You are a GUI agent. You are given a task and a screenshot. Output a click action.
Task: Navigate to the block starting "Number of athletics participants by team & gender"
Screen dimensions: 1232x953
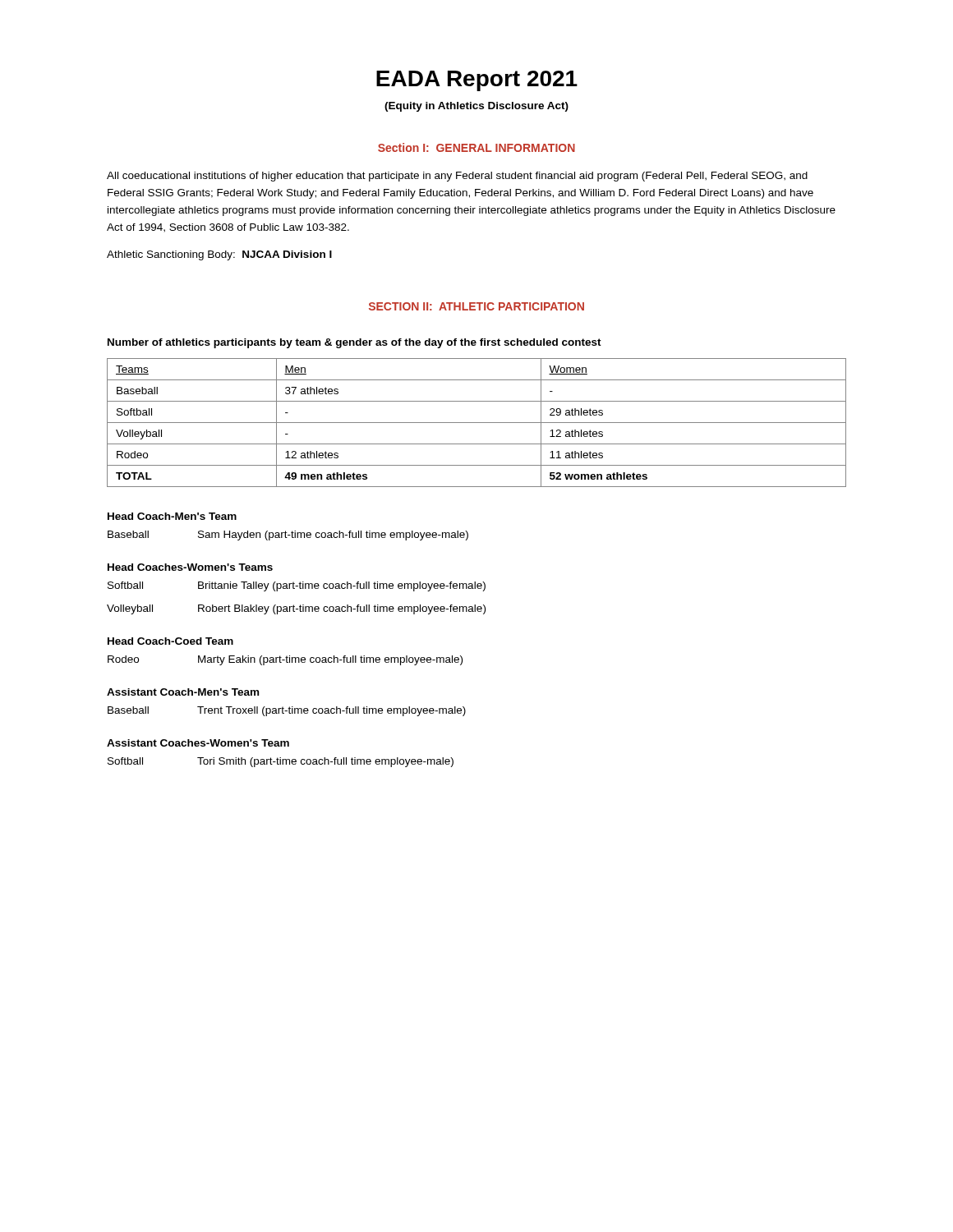point(354,342)
